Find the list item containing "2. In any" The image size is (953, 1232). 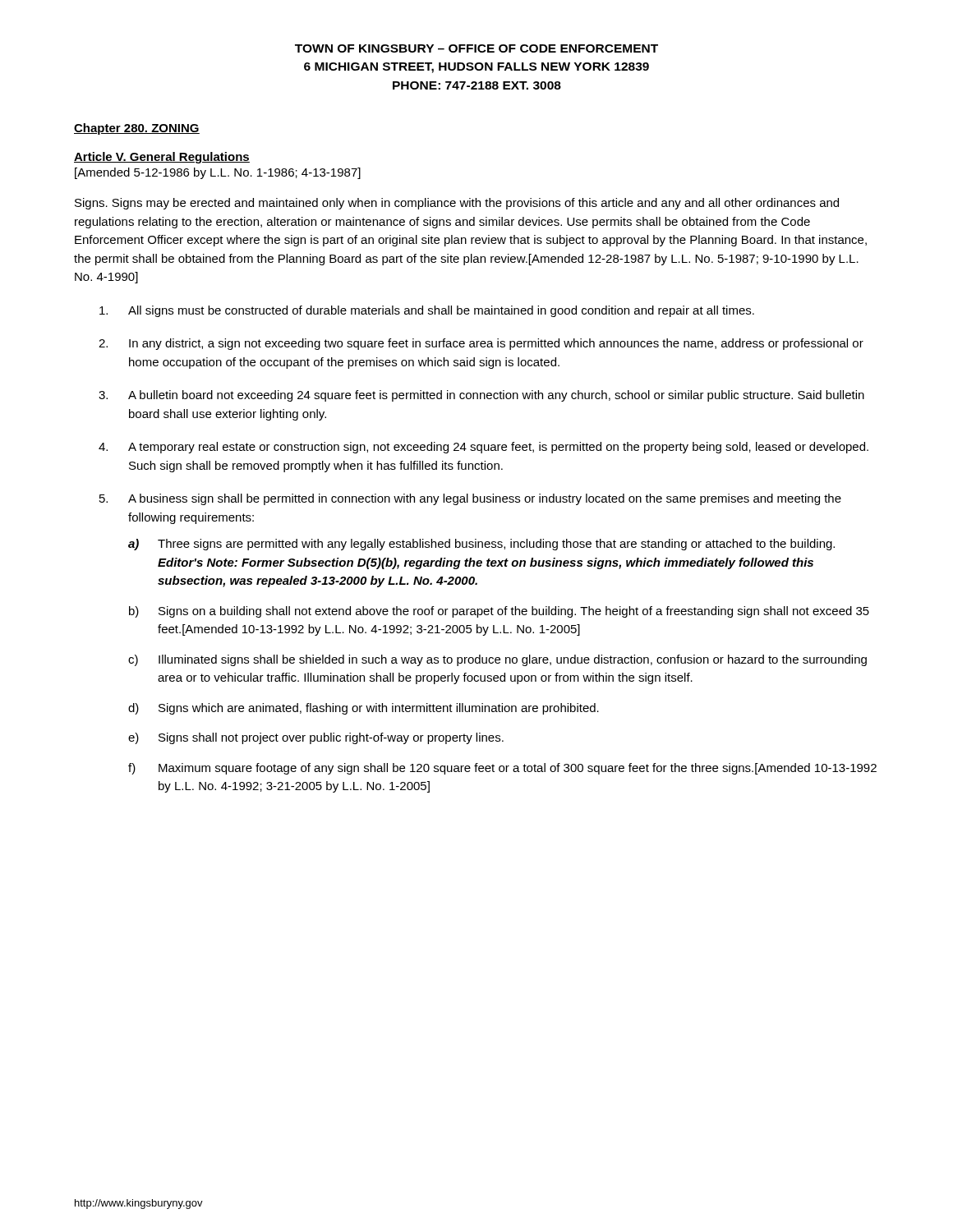coord(489,353)
